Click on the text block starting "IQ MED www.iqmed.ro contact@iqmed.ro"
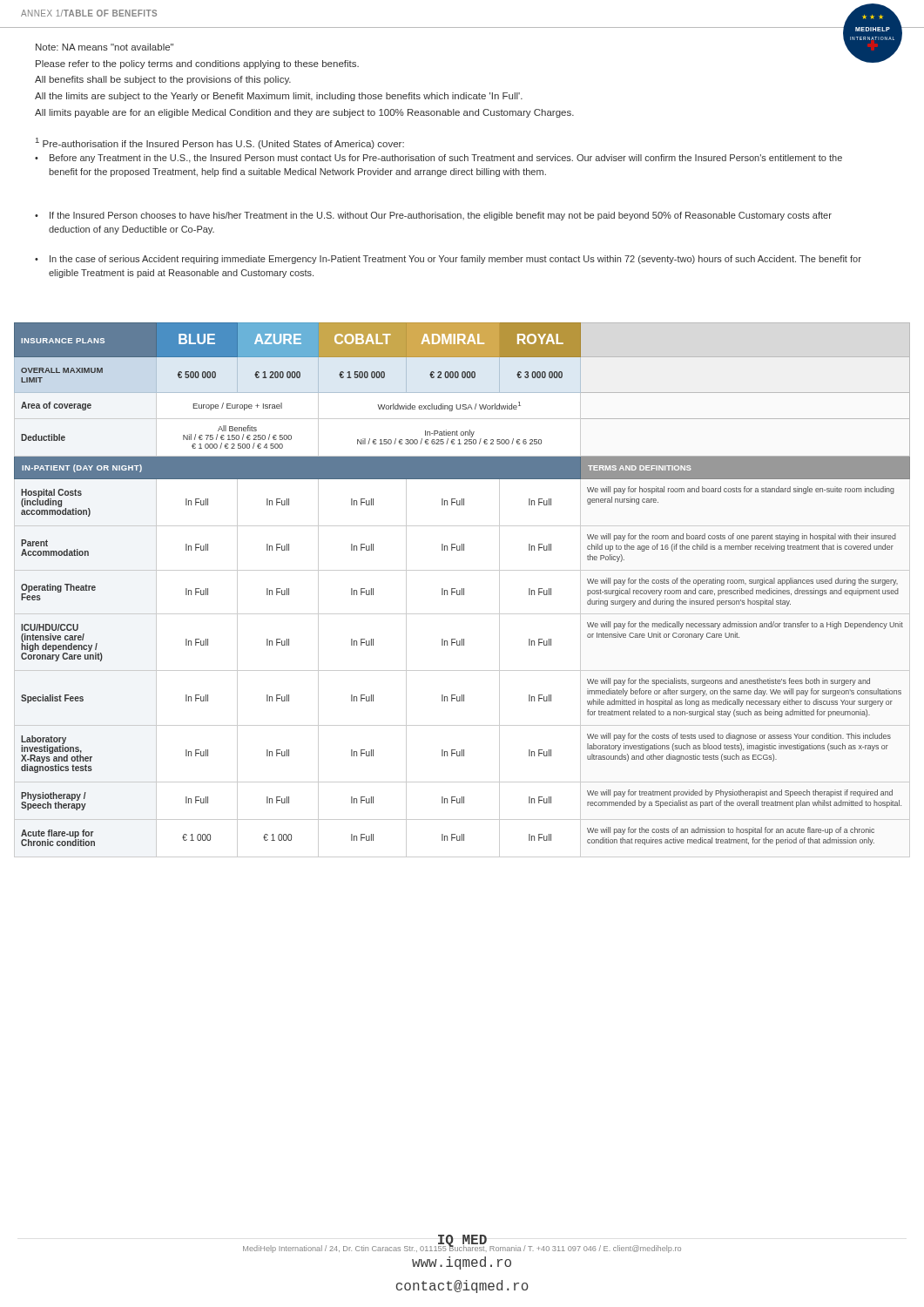Screen dimensions: 1307x924 click(x=462, y=1264)
